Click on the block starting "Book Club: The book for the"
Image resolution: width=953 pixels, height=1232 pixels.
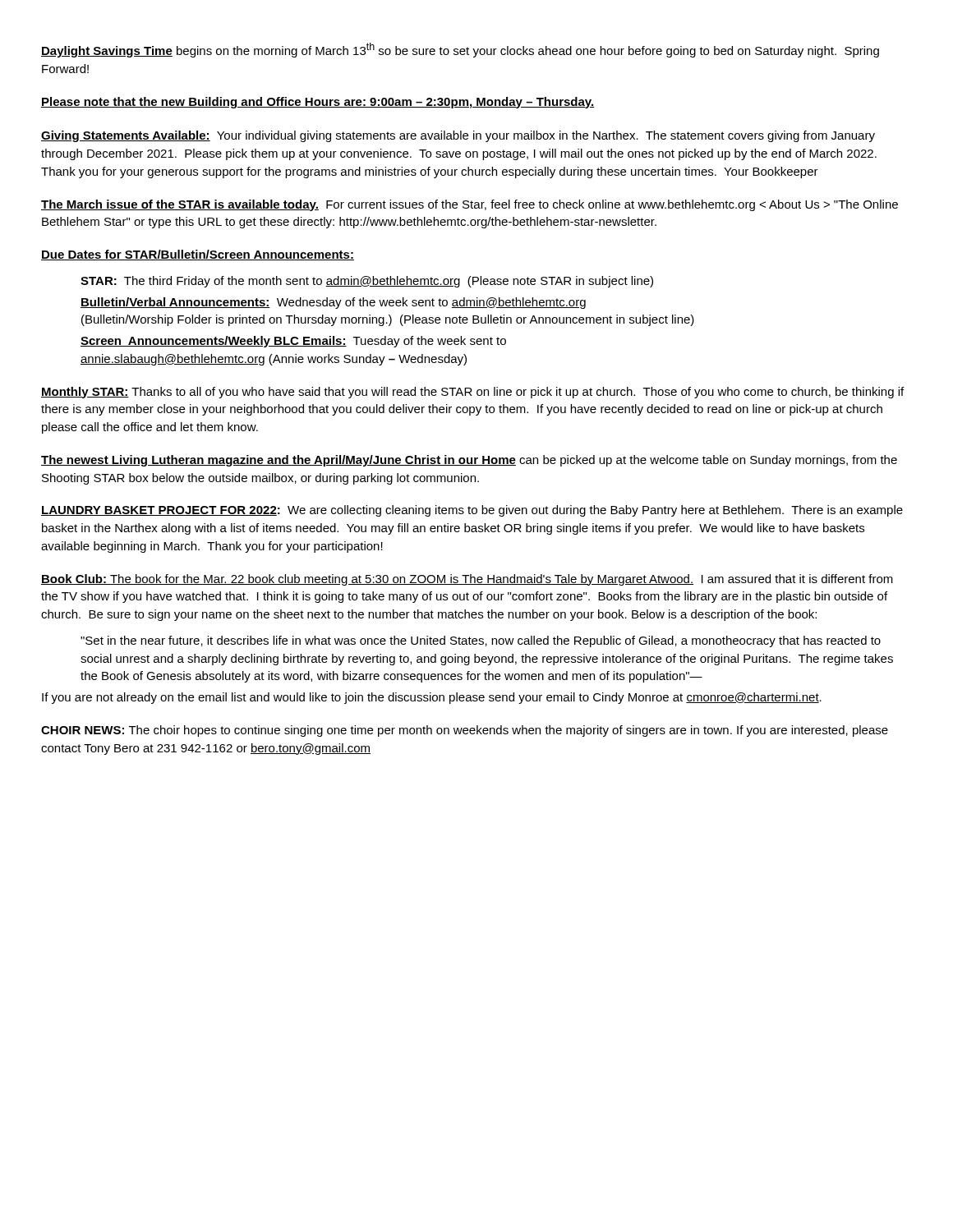point(467,596)
